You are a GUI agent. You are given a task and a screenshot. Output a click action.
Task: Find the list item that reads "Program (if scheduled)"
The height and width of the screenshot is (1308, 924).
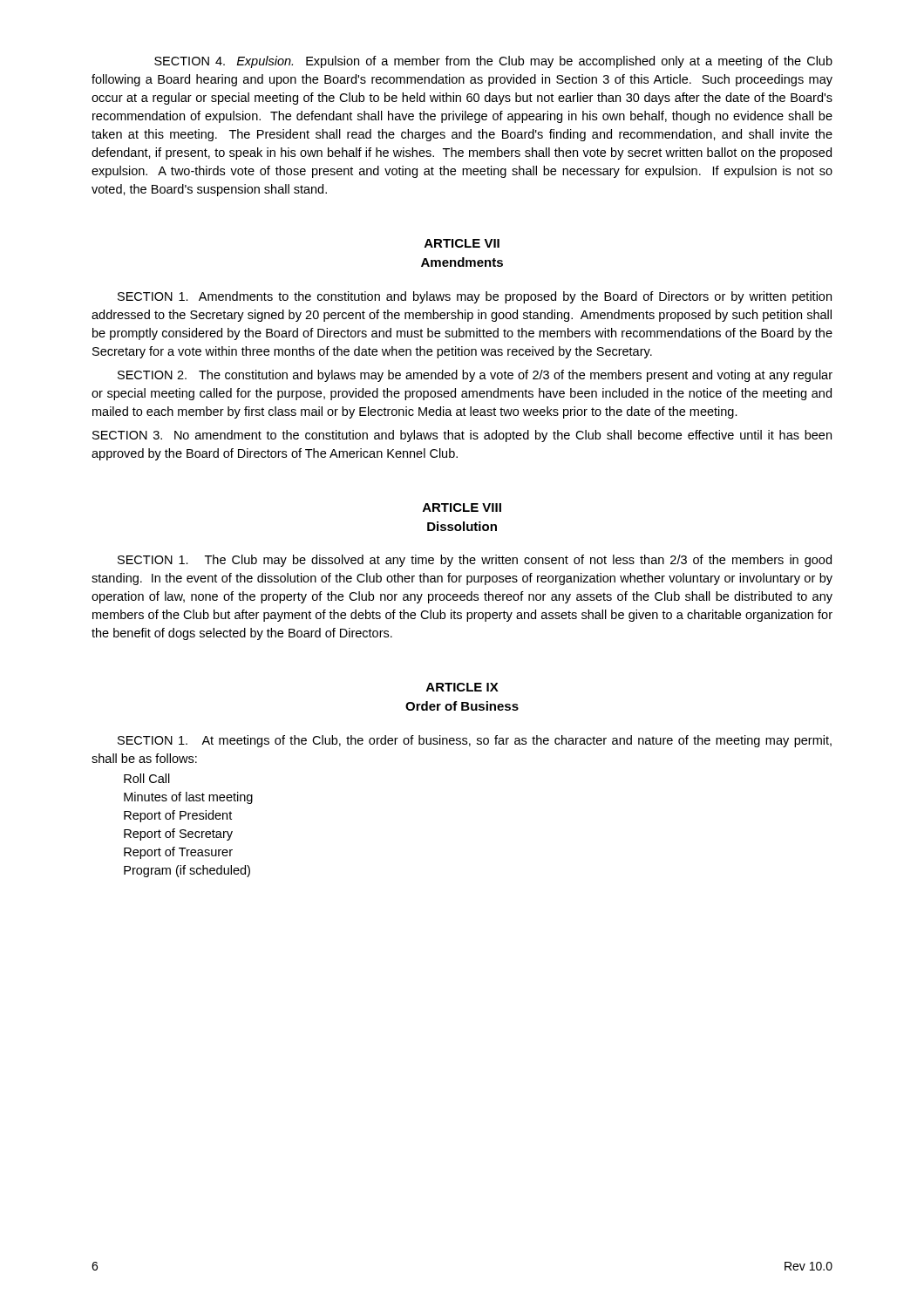click(x=187, y=870)
